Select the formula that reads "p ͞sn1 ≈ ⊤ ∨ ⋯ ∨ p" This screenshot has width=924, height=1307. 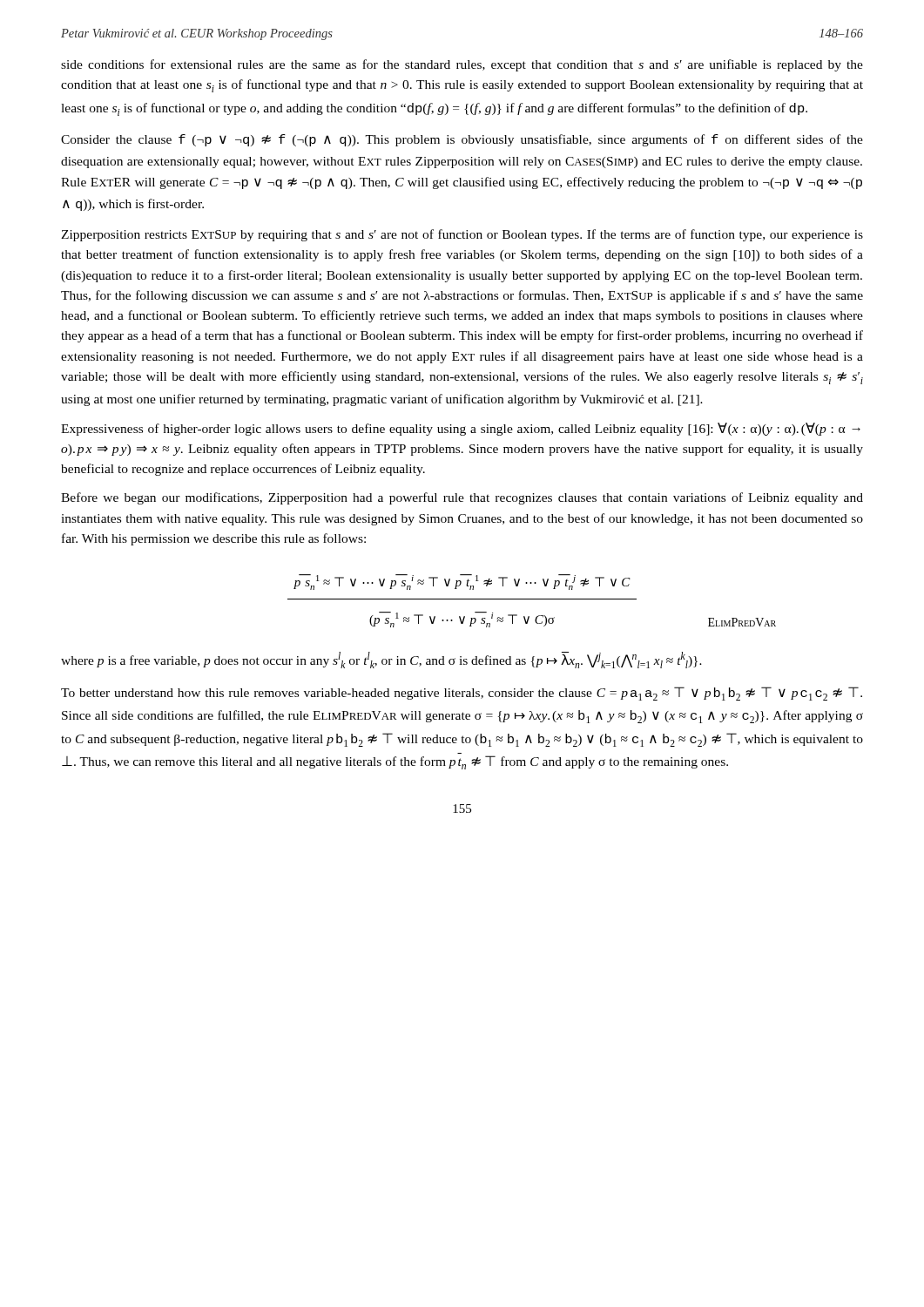(x=532, y=601)
